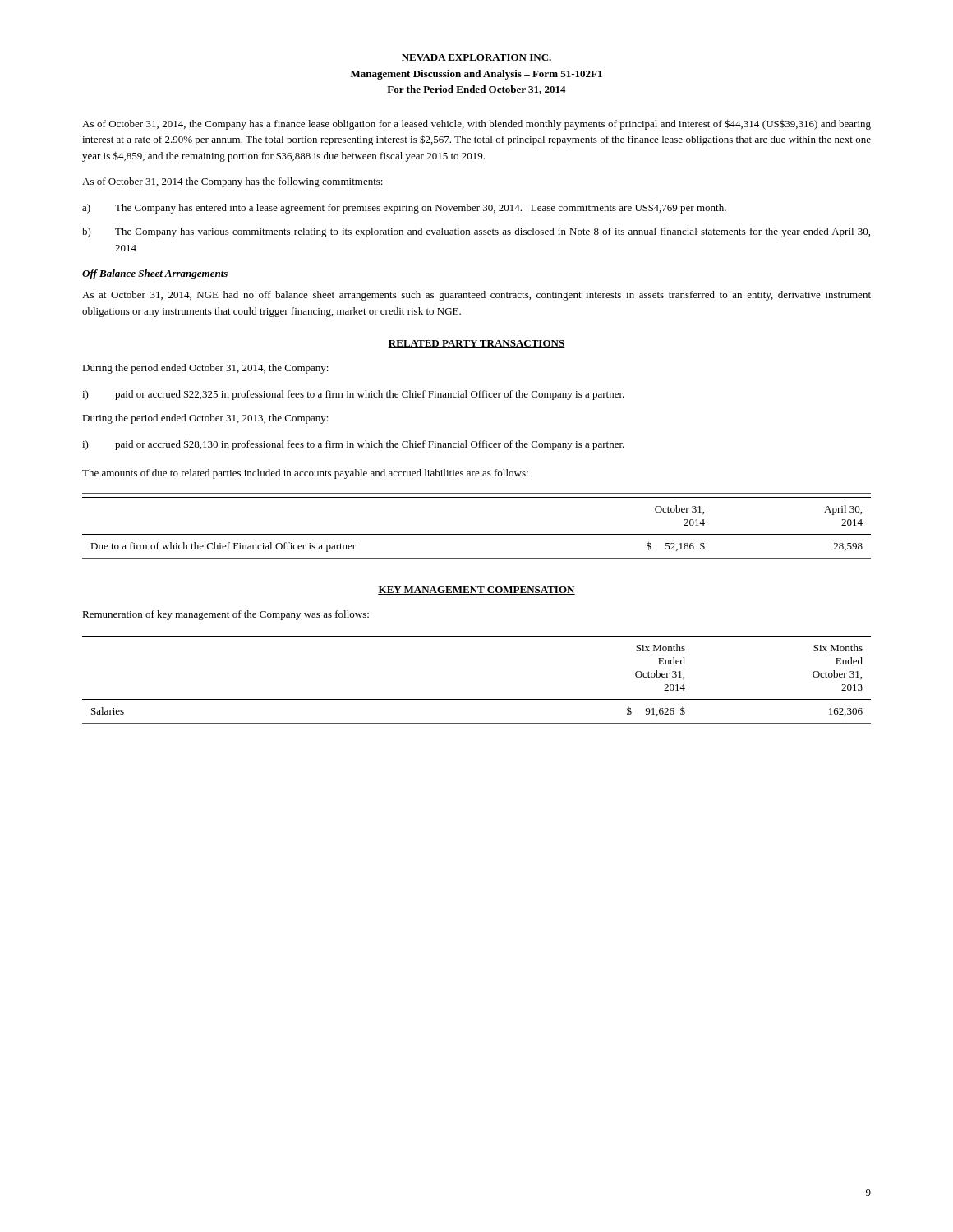The width and height of the screenshot is (953, 1232).
Task: Find the table that mentions "April 30, 2014"
Action: pyautogui.click(x=476, y=525)
